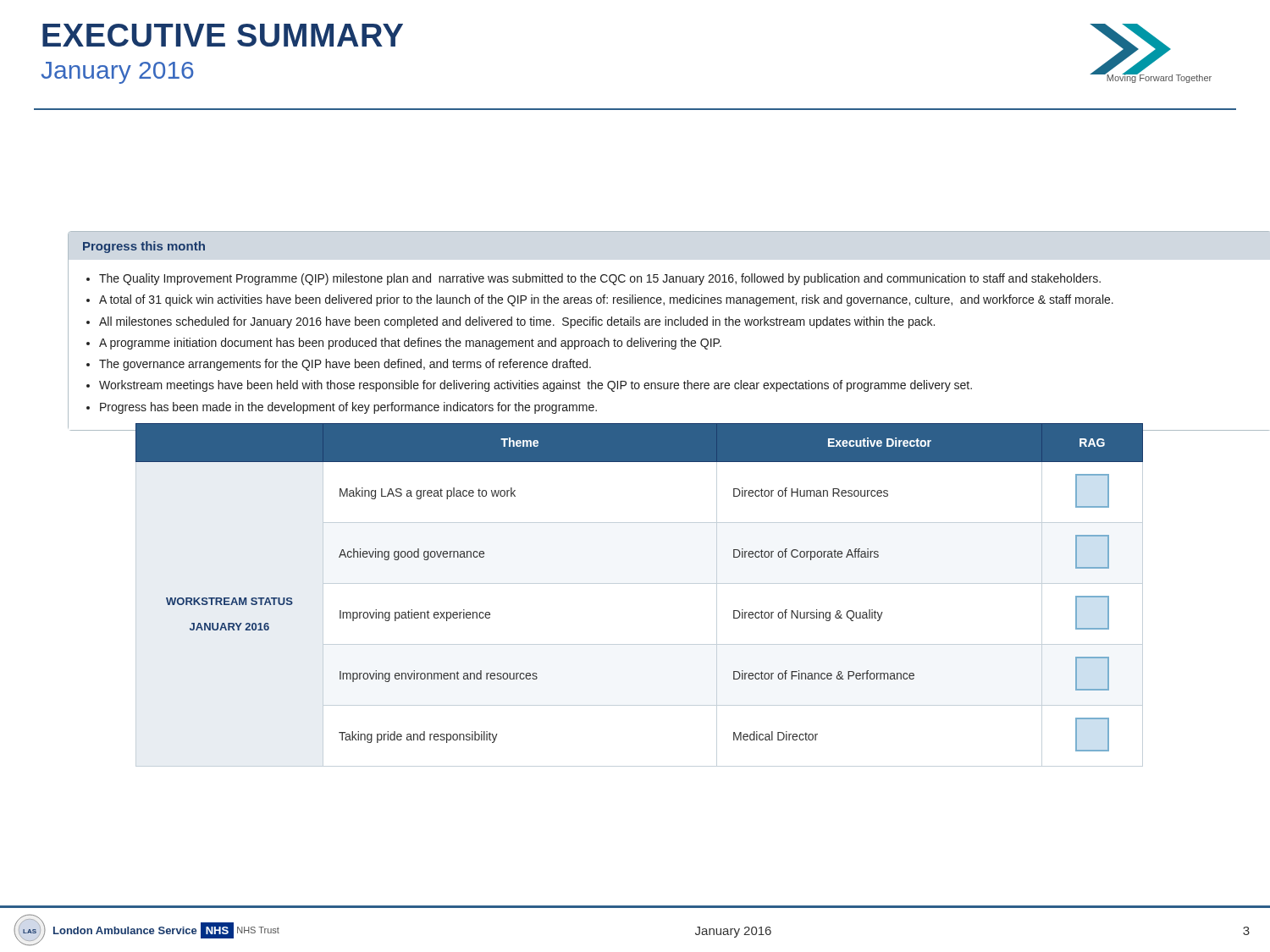Locate the logo
The width and height of the screenshot is (1270, 952).
tap(1160, 51)
